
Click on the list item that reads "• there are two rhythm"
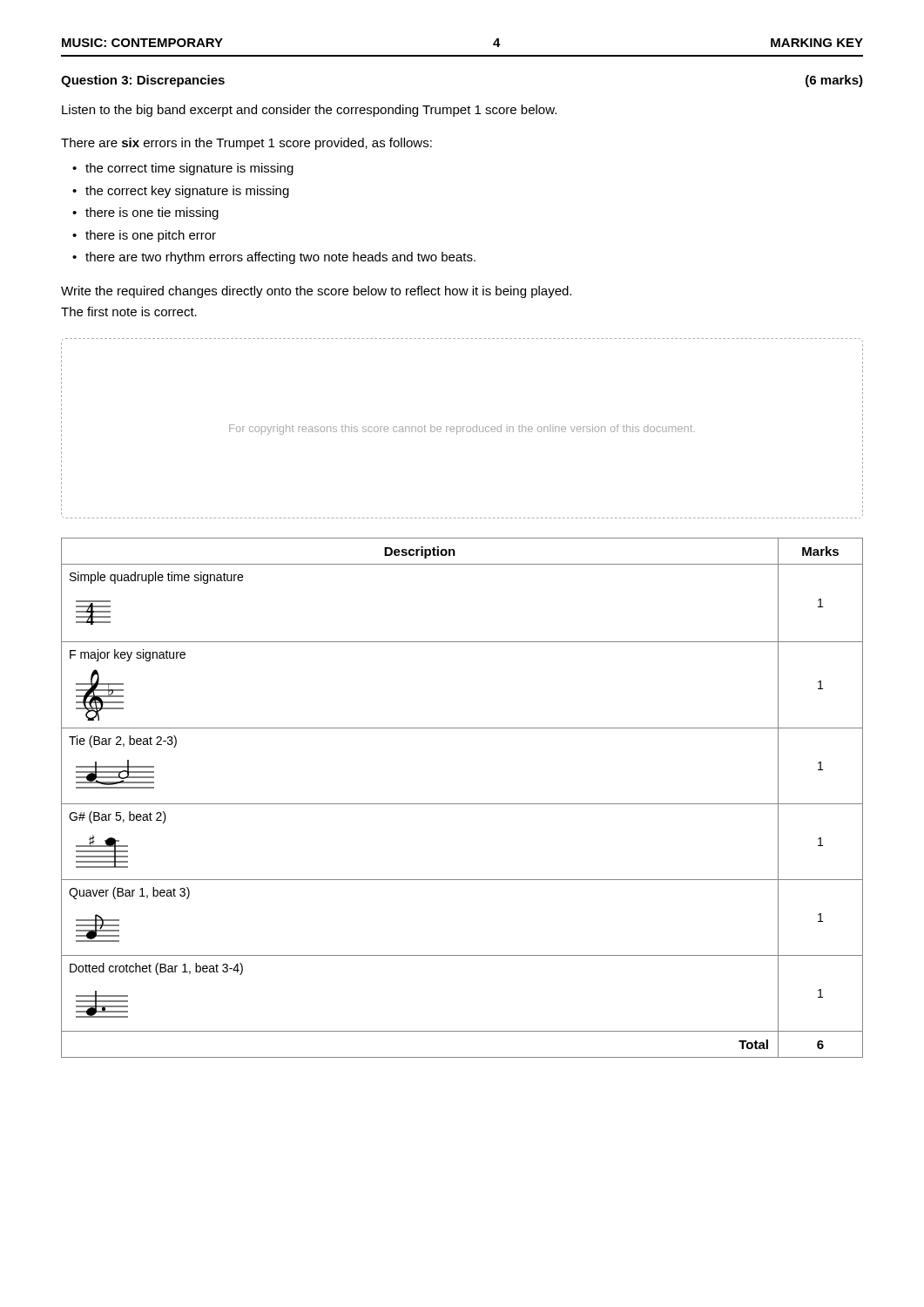[281, 257]
